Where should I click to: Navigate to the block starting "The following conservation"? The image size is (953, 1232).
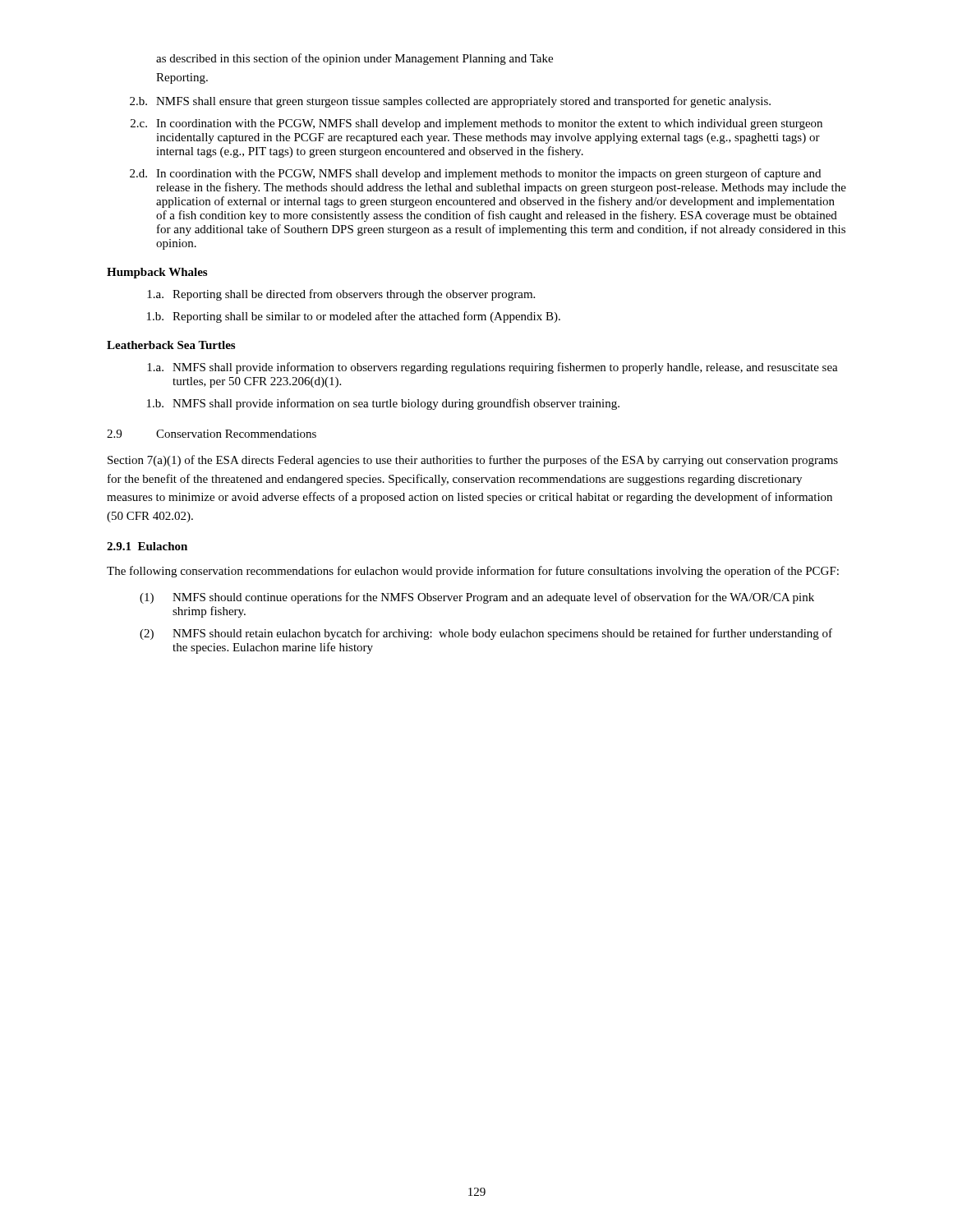476,571
